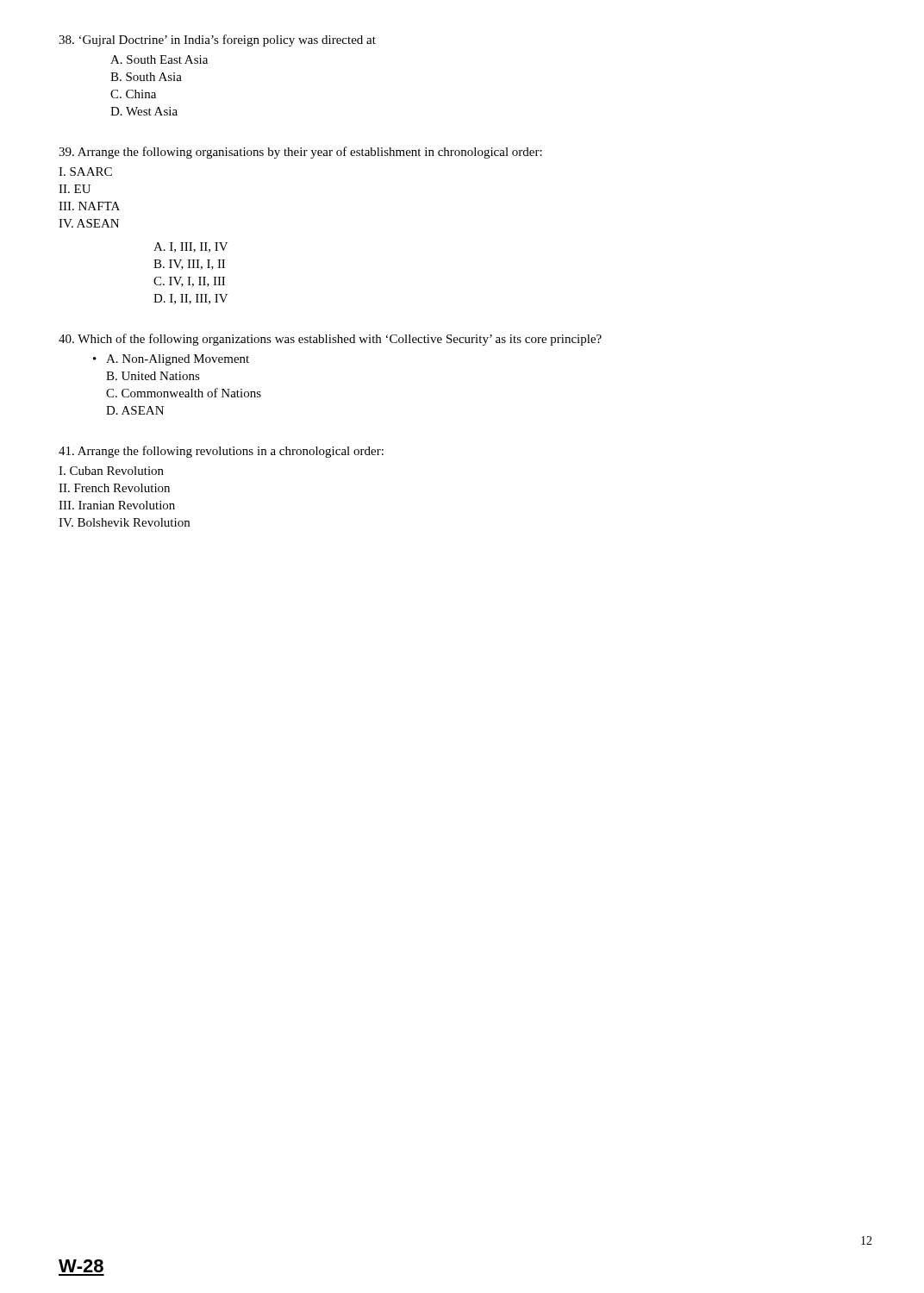This screenshot has height=1293, width=924.
Task: Find the list item that reads "38. ‘Gujral Doctrine’ in India’s foreign policy"
Action: coord(217,40)
